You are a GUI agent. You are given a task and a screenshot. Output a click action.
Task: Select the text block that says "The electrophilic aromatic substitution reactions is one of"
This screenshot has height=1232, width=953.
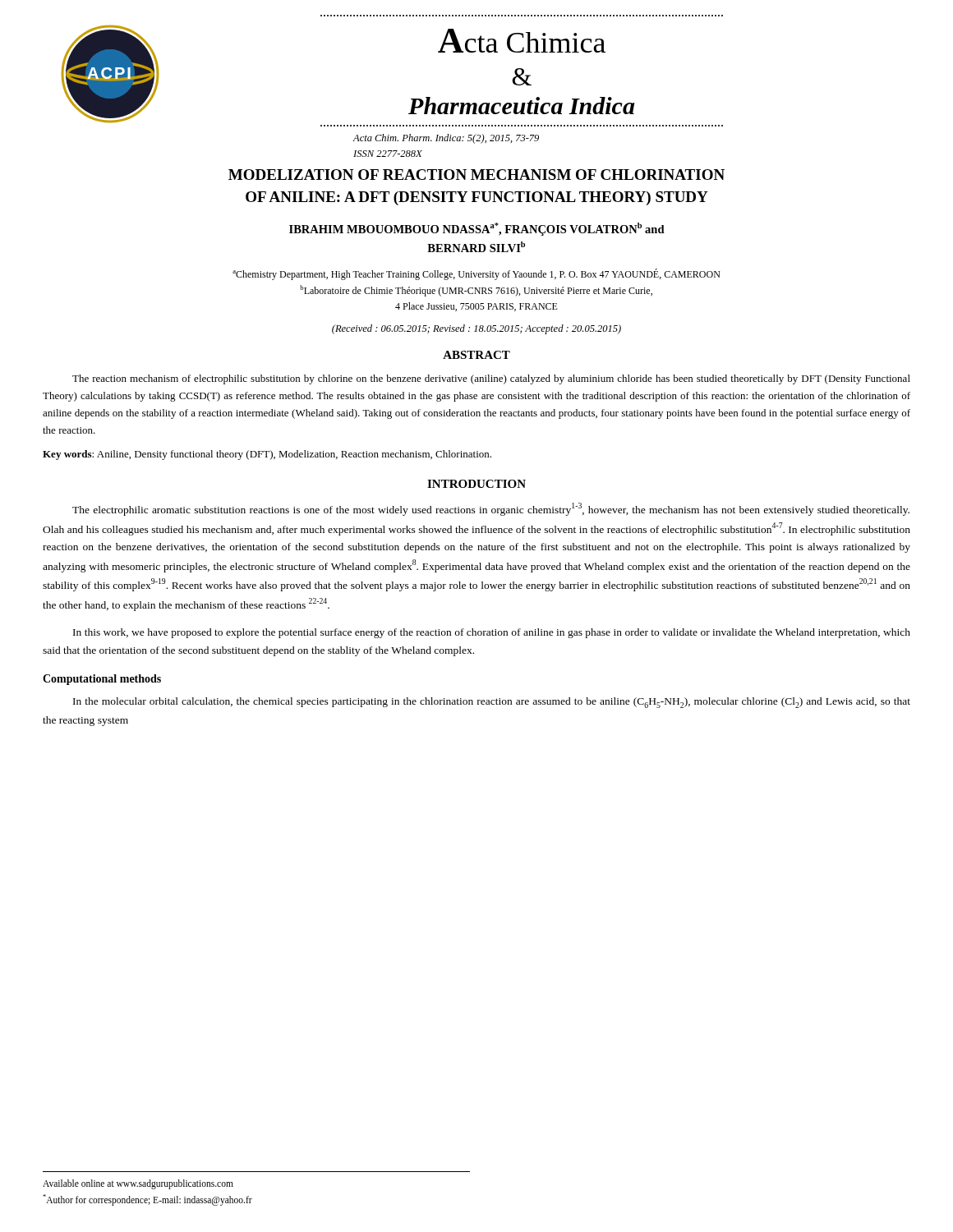click(476, 556)
